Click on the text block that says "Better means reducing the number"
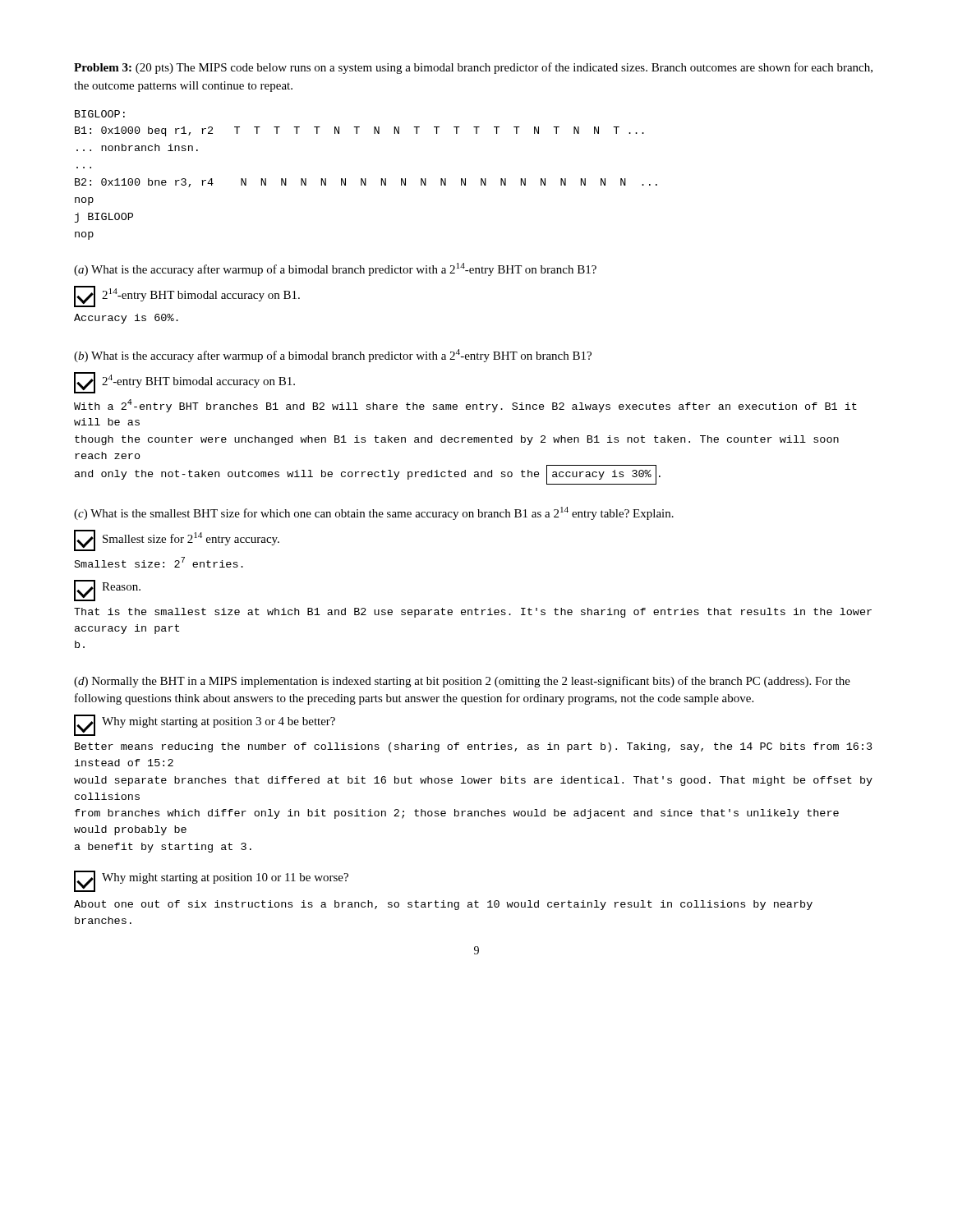The image size is (953, 1232). pos(474,747)
